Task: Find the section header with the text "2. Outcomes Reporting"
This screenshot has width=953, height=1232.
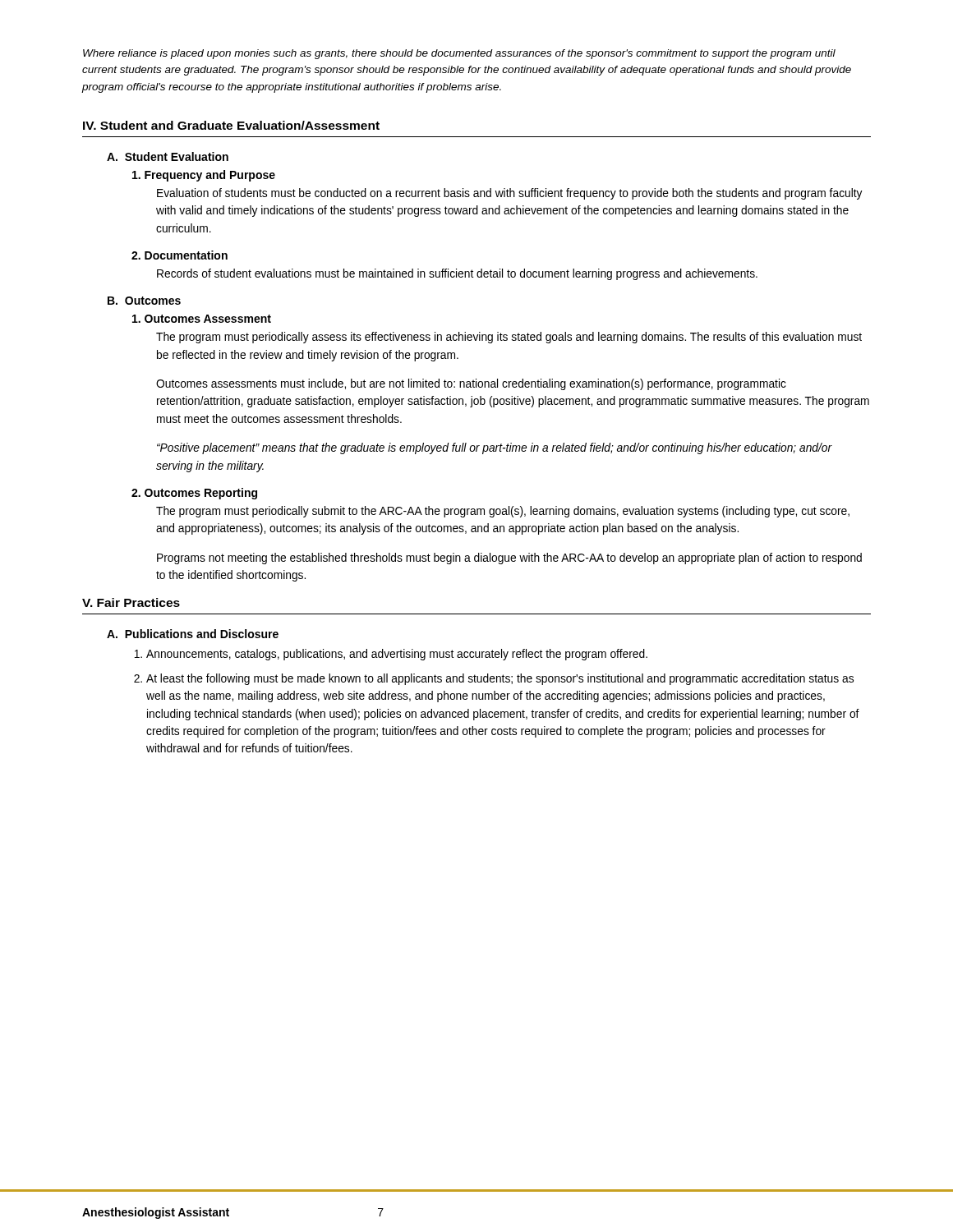Action: pos(195,493)
